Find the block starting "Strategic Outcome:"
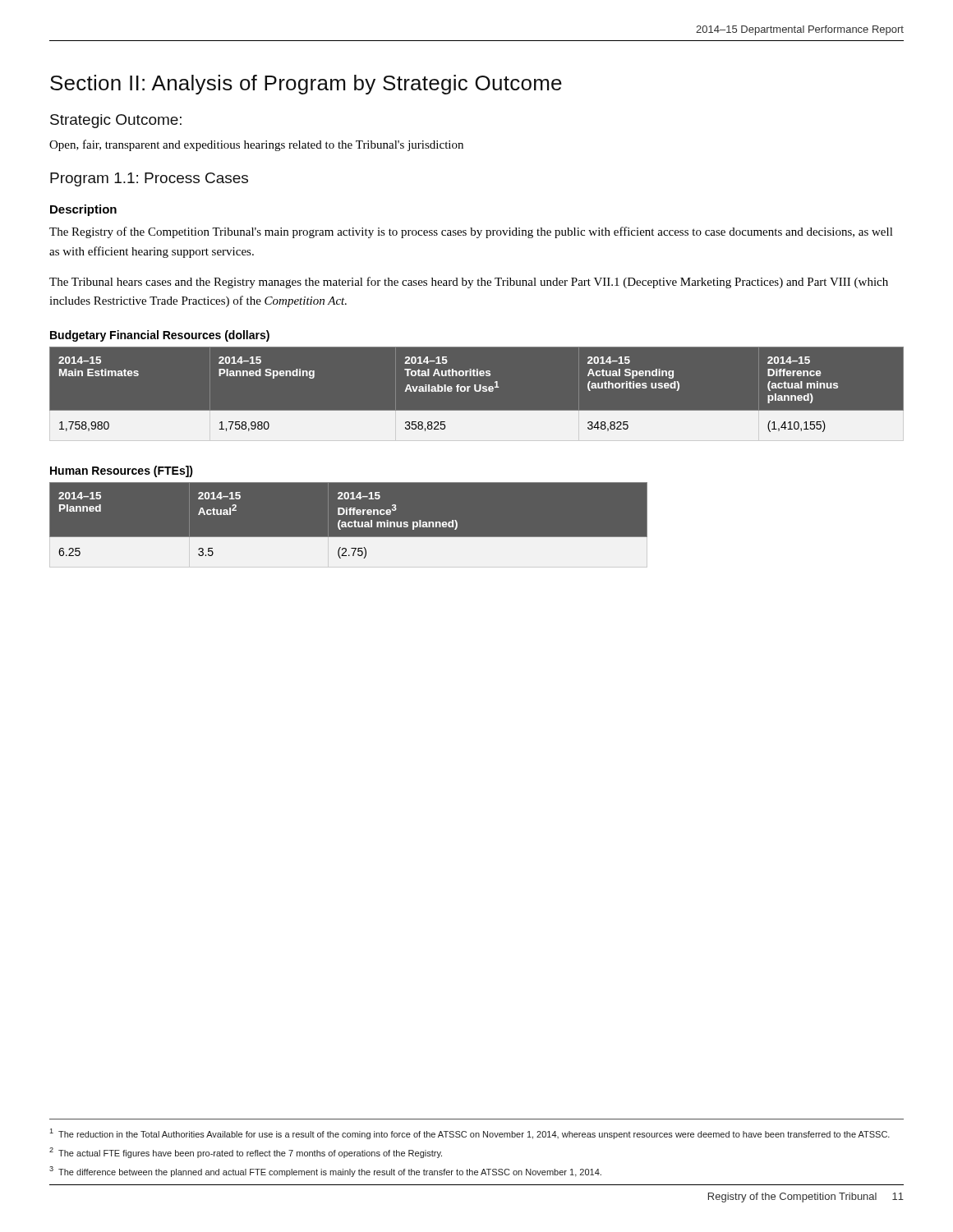This screenshot has height=1232, width=953. point(116,120)
